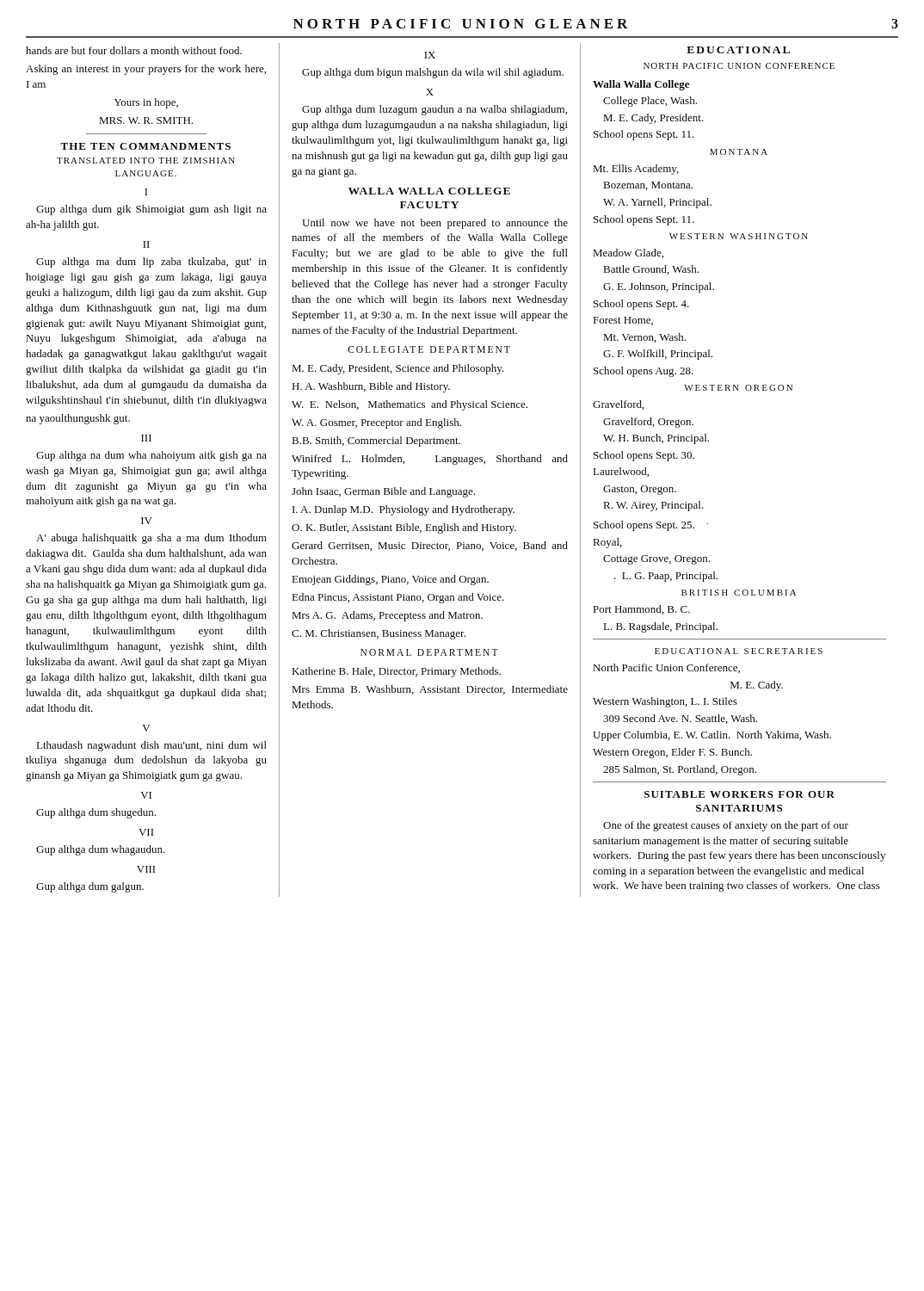The image size is (924, 1291).
Task: Find the list item containing "Winifred L. Holmden, Languages, Shorthand and Typewriting."
Action: (430, 466)
